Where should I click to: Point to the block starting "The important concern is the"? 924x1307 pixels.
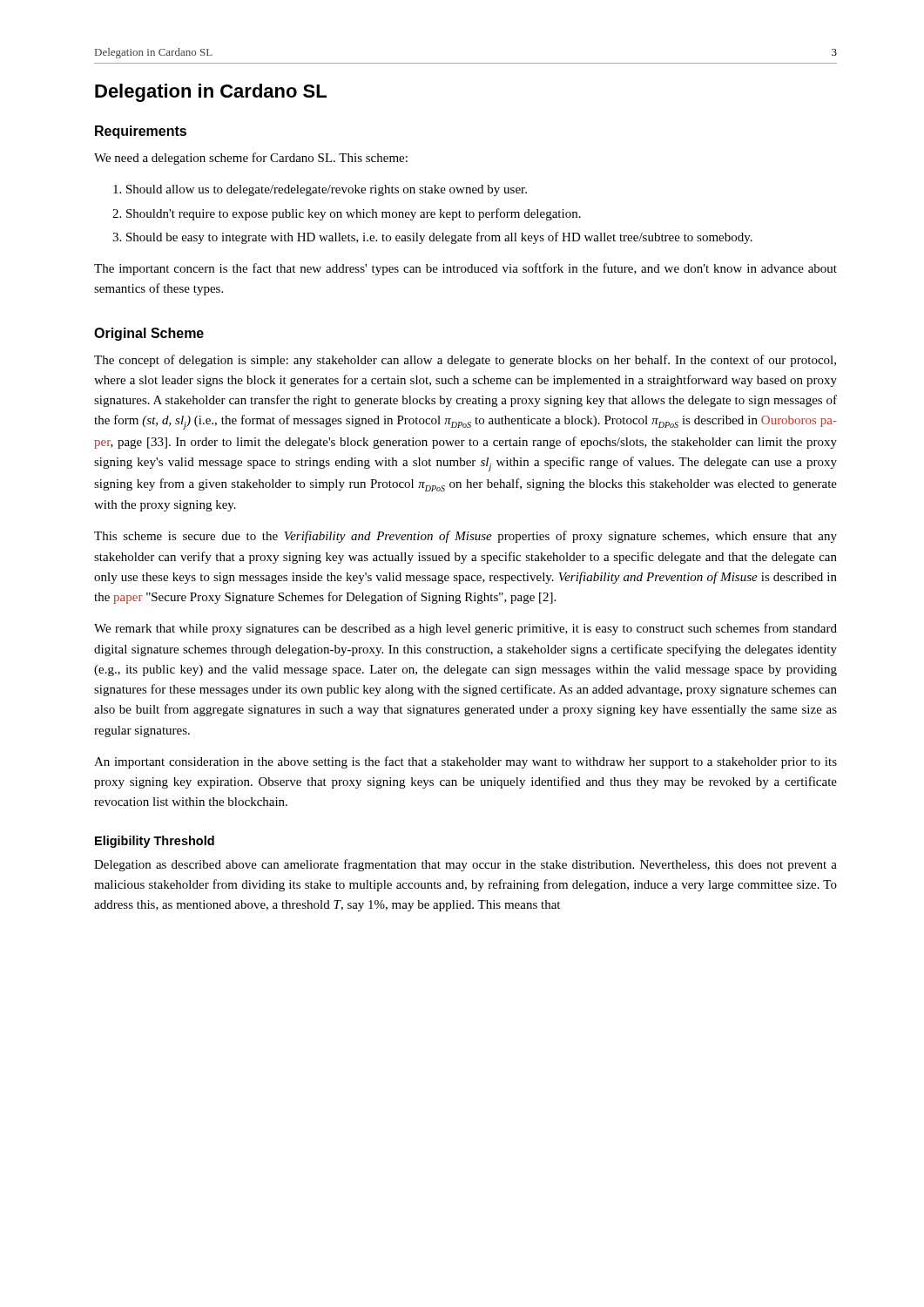(x=465, y=279)
